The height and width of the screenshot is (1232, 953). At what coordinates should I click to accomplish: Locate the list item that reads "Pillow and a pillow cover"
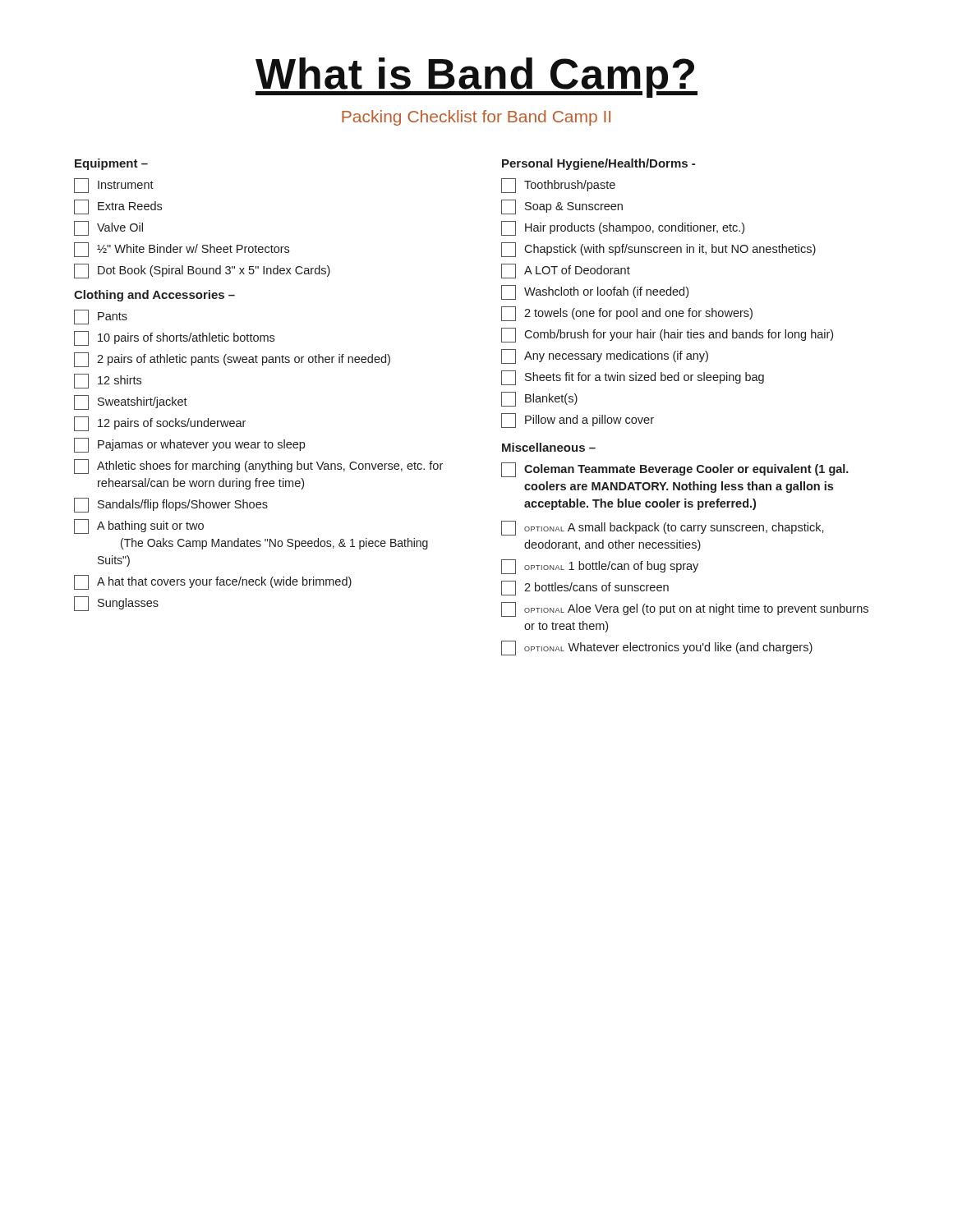click(x=578, y=421)
